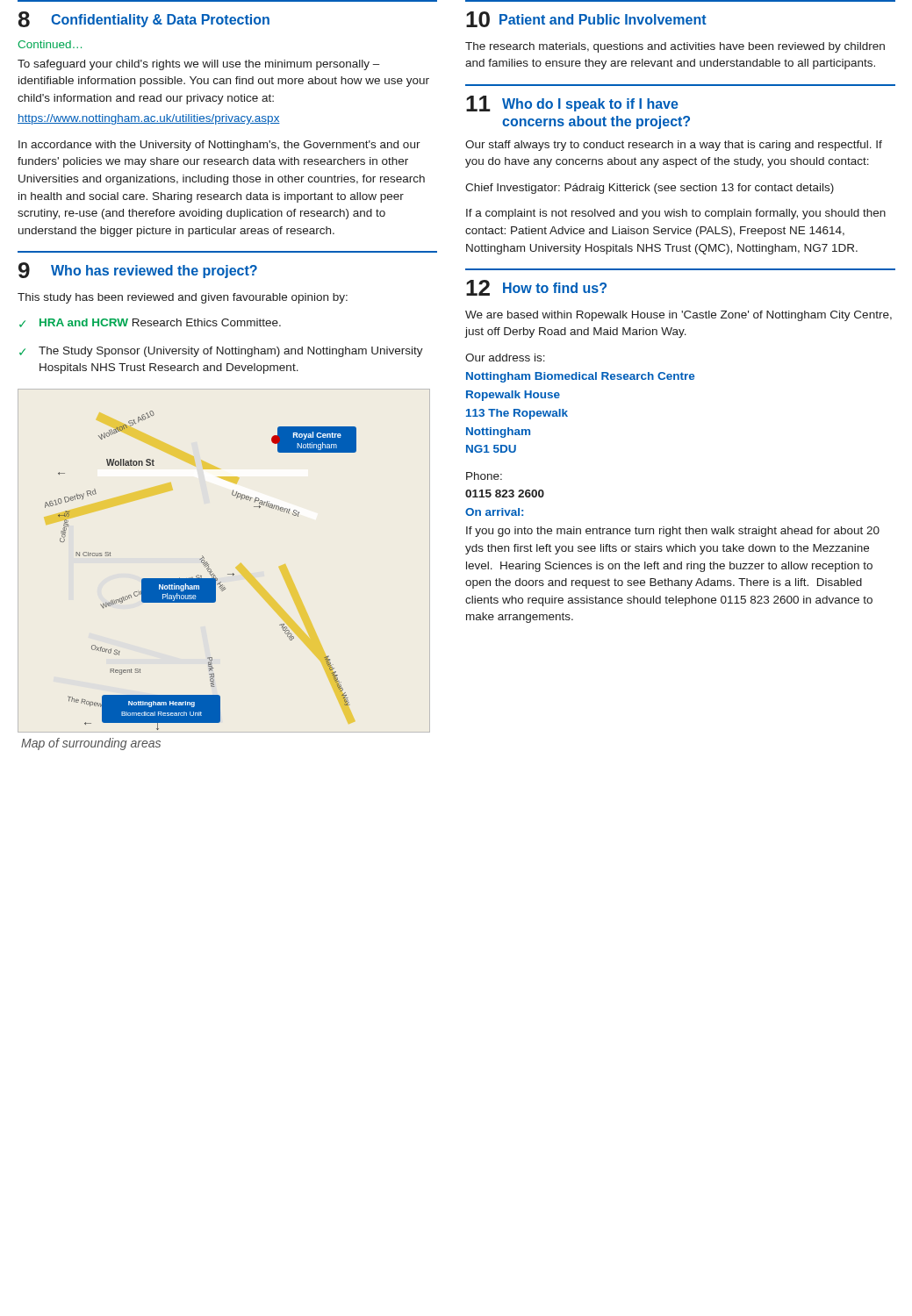Click where it says "9 Who has reviewed the project?"
Image resolution: width=912 pixels, height=1316 pixels.
pyautogui.click(x=138, y=271)
